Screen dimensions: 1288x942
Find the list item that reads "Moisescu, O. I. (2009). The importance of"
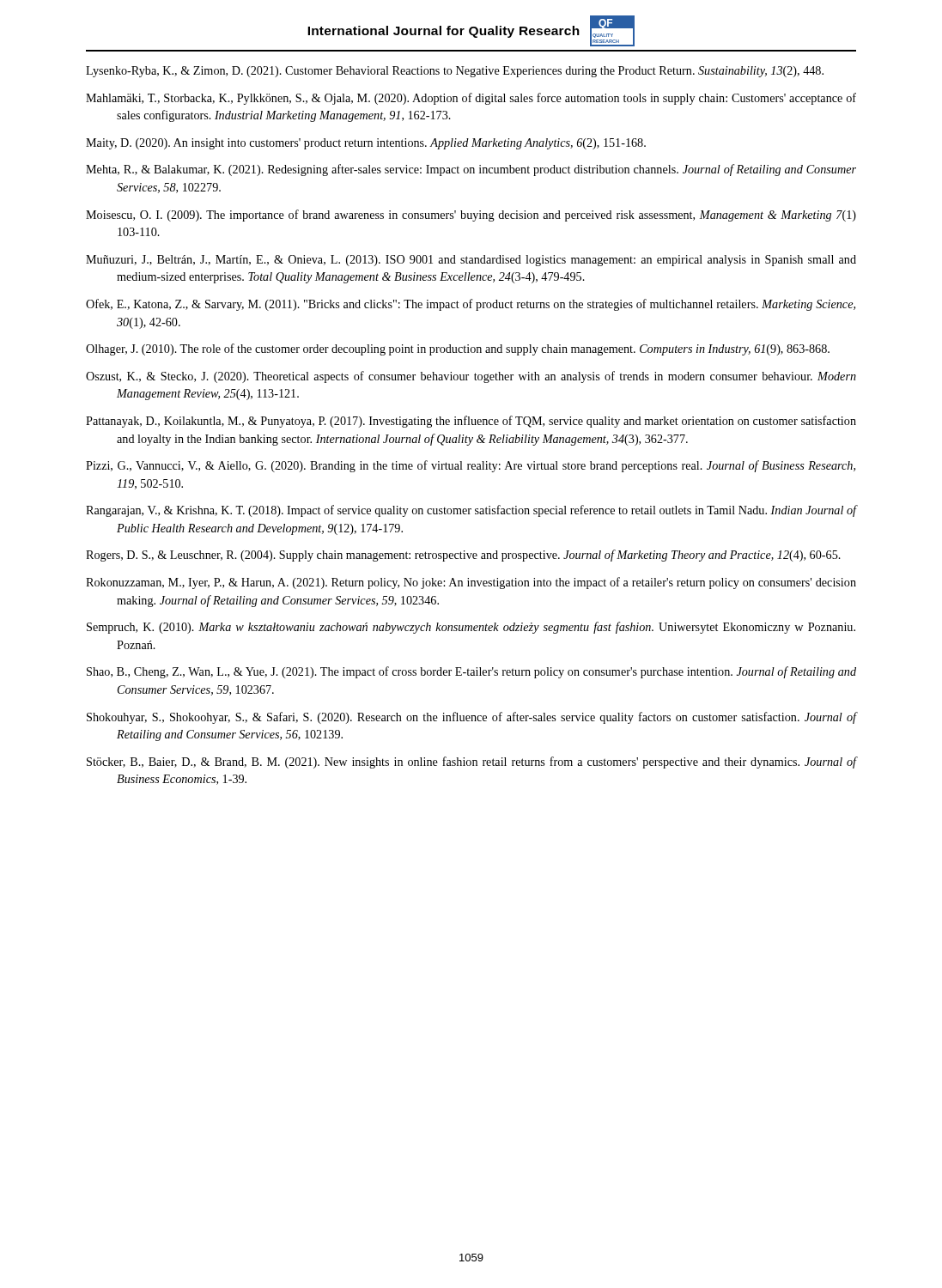point(471,223)
